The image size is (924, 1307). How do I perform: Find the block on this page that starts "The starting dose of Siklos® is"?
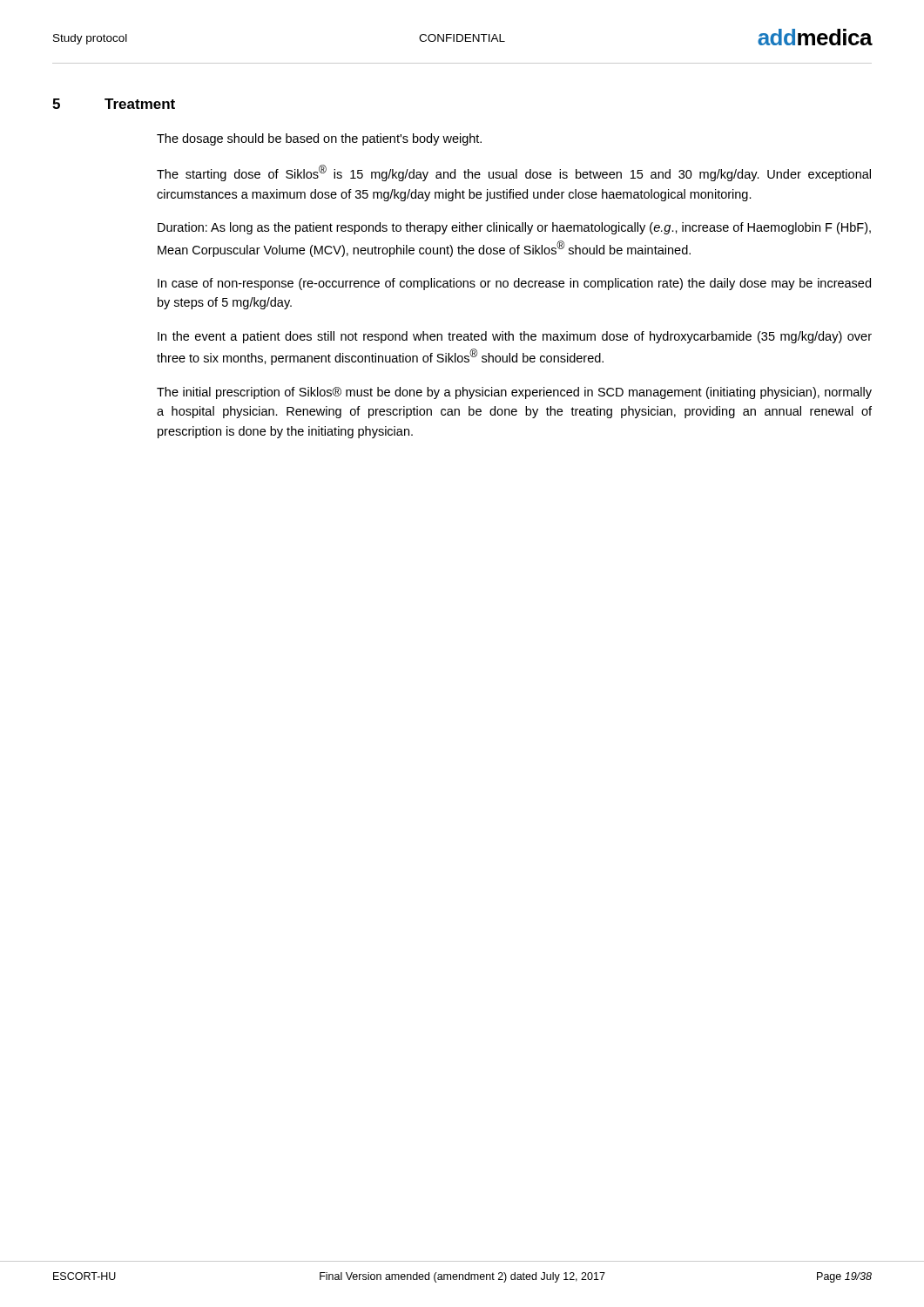514,183
